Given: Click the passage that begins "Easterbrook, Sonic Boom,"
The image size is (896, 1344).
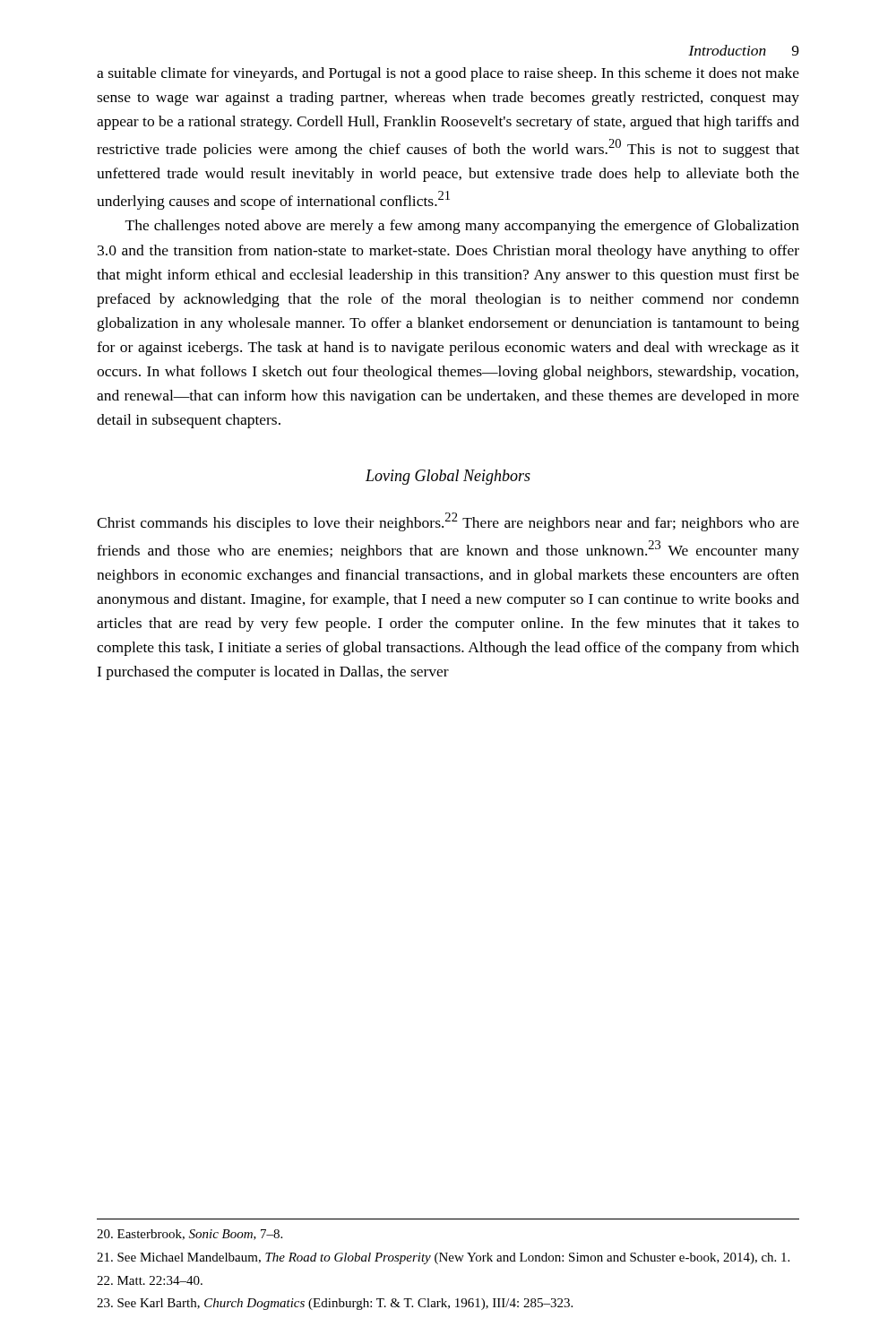Looking at the screenshot, I should 190,1234.
